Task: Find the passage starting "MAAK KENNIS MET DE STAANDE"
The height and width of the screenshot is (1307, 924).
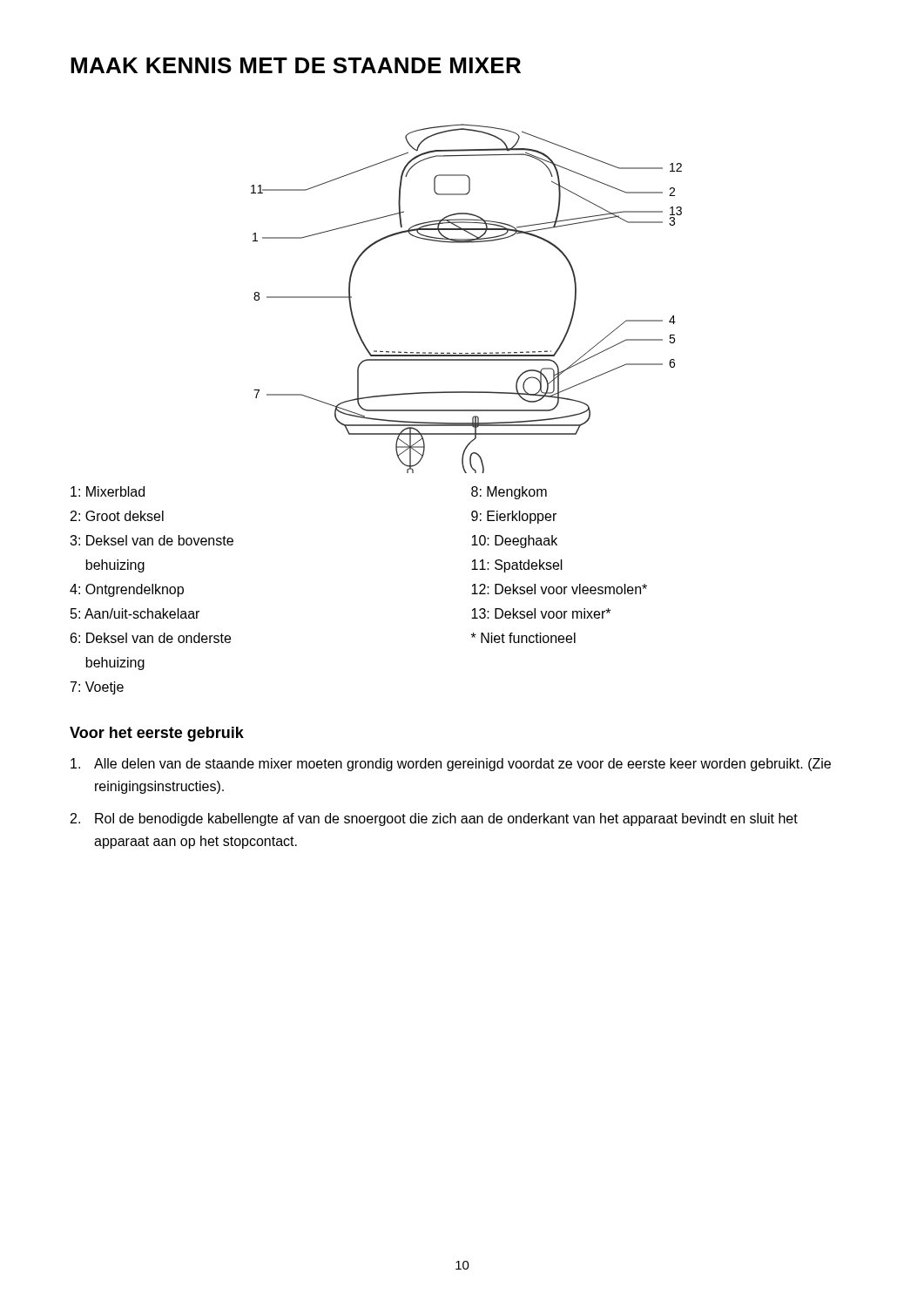Action: pyautogui.click(x=296, y=65)
